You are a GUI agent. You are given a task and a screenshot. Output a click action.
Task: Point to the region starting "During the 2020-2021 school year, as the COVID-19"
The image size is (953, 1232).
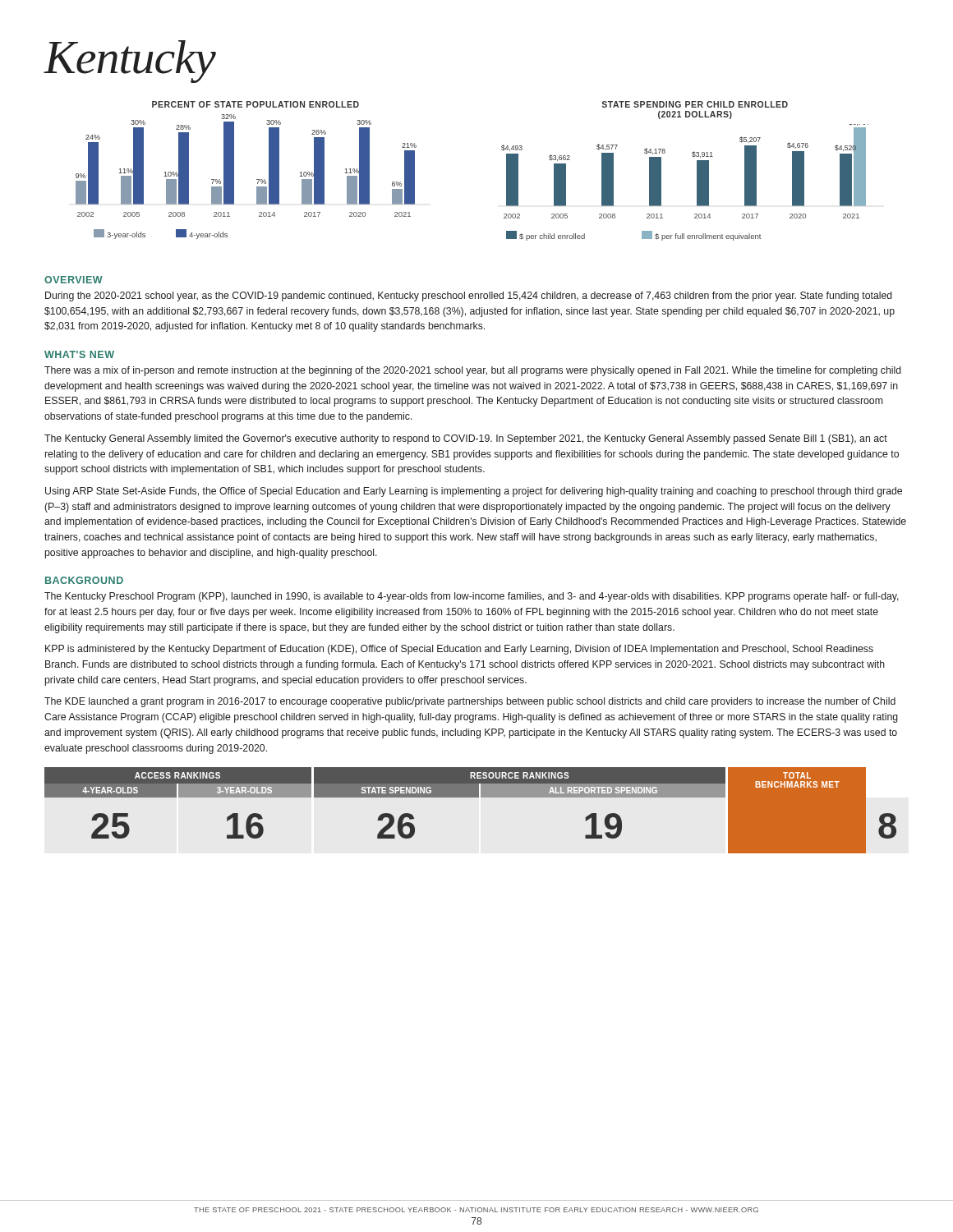(x=470, y=311)
